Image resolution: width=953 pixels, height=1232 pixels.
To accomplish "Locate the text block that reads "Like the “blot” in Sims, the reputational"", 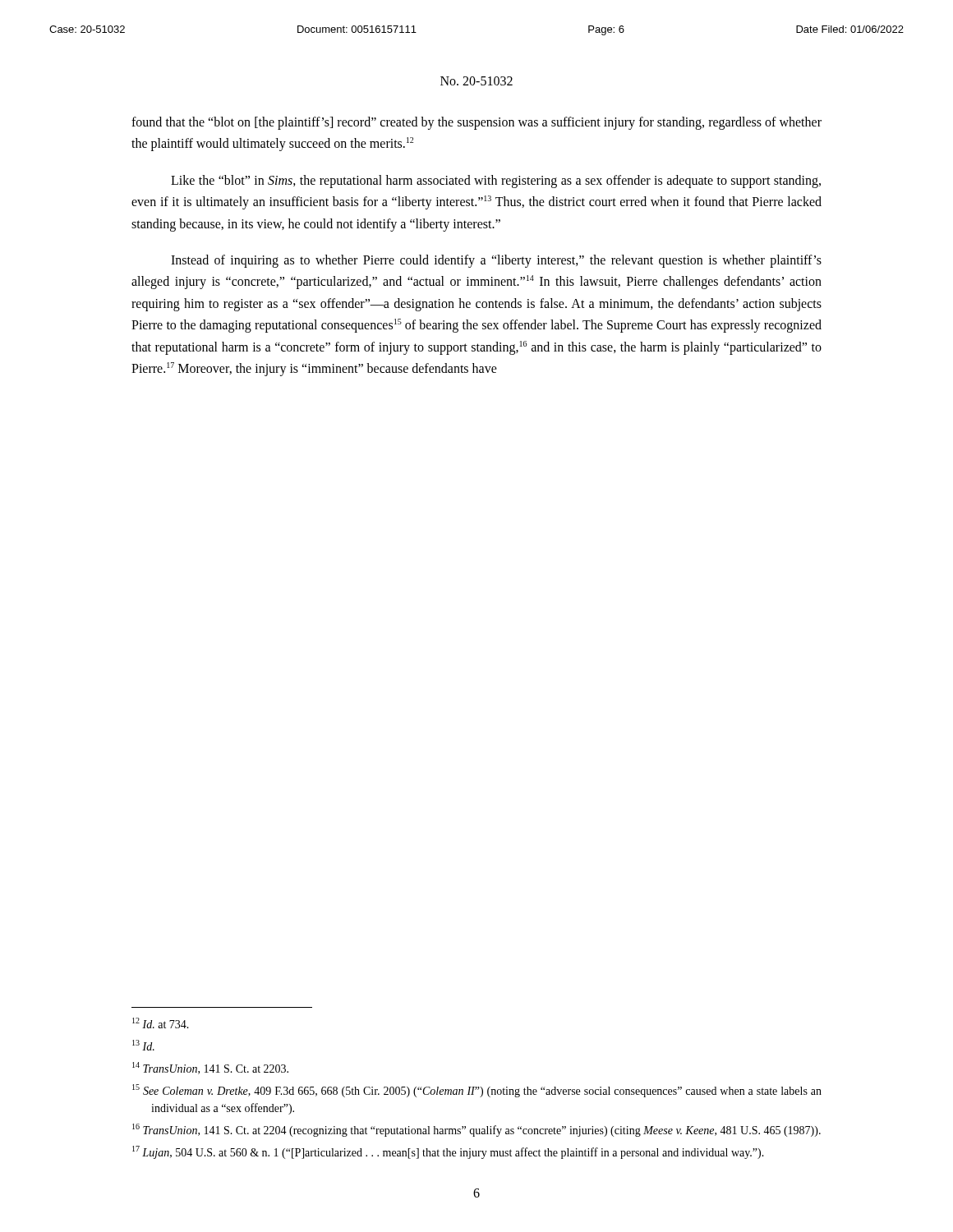I will (x=476, y=202).
